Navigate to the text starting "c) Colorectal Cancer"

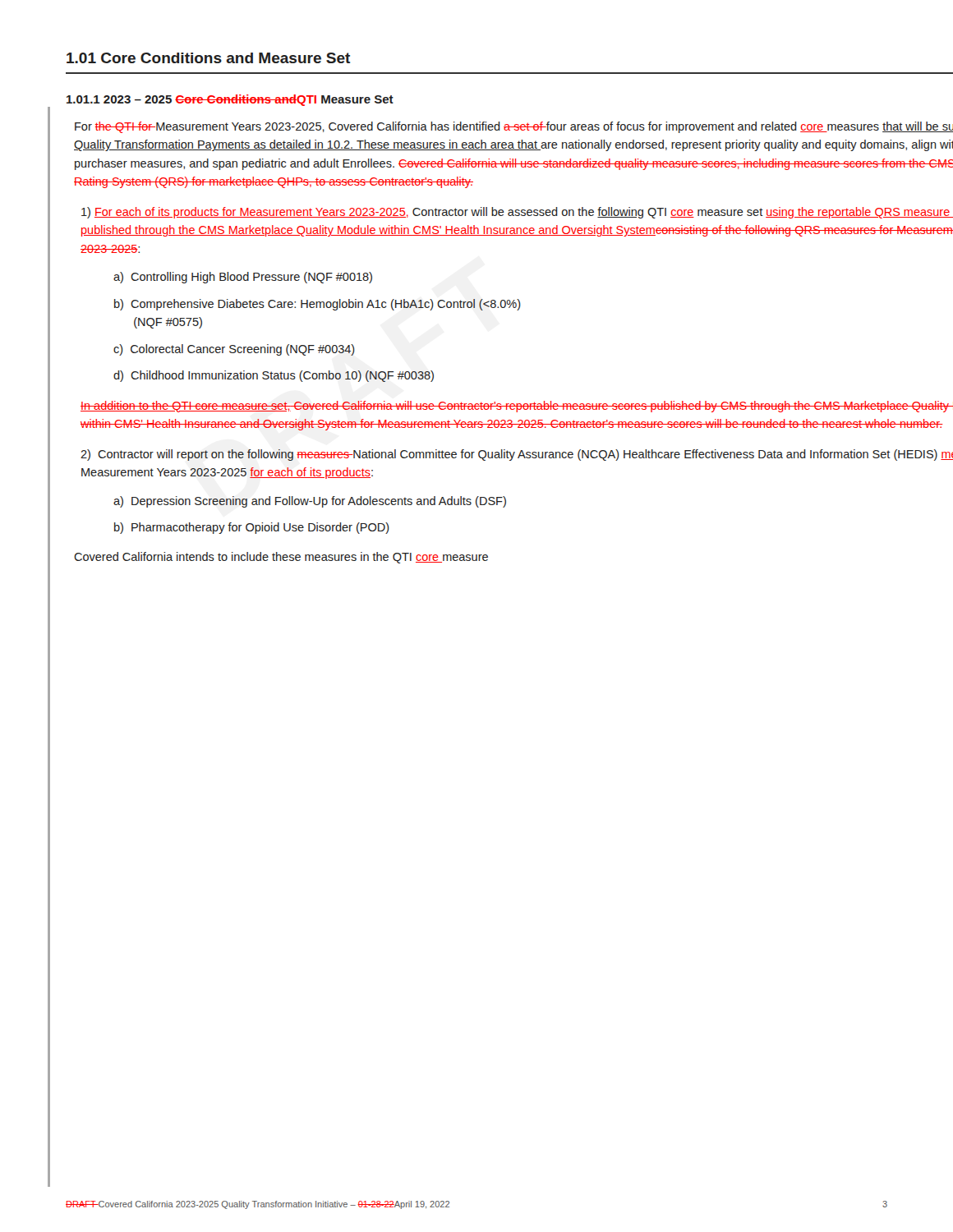(x=234, y=349)
